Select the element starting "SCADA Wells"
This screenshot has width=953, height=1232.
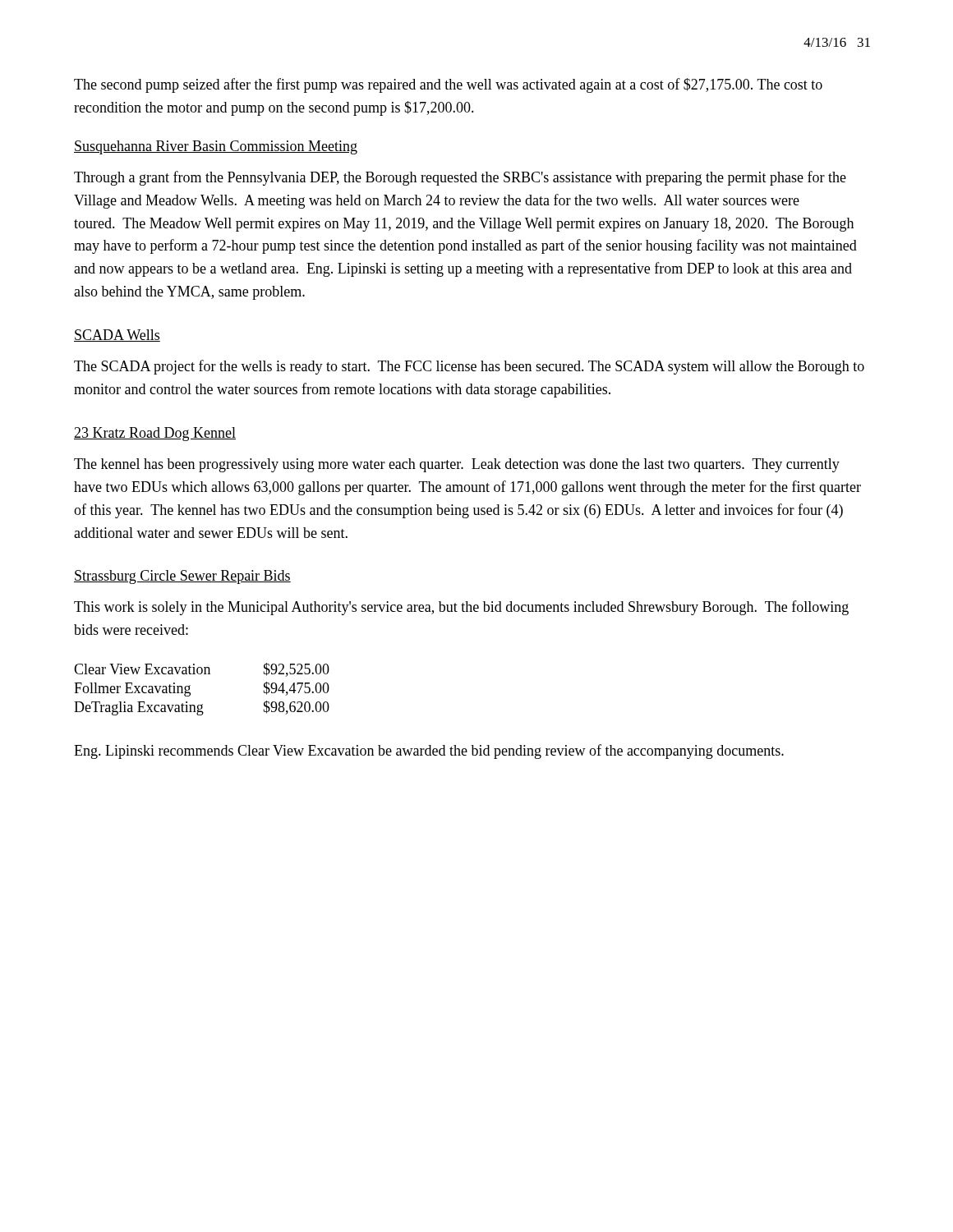[x=117, y=335]
